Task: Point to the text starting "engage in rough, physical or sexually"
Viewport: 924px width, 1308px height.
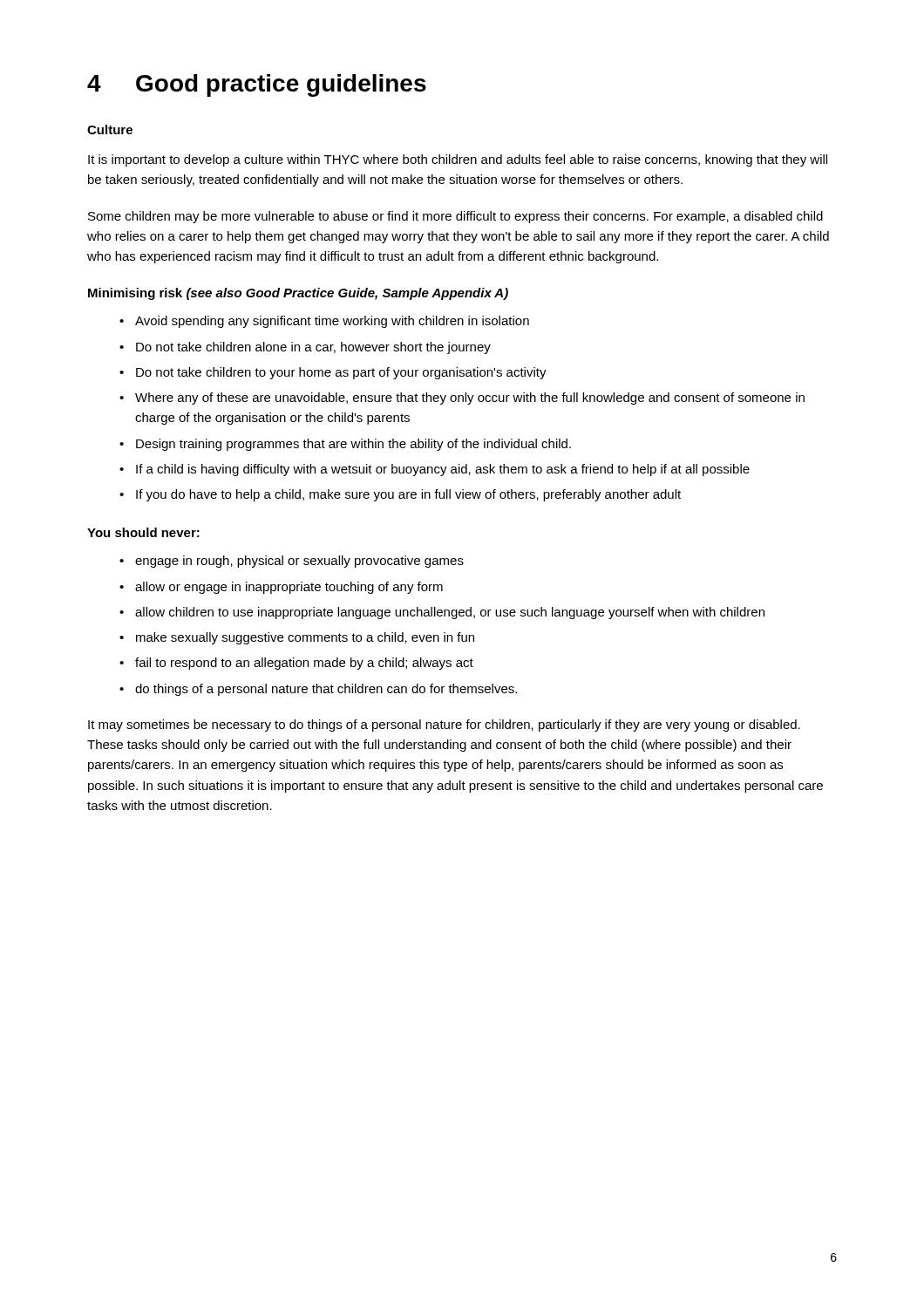Action: (x=299, y=560)
